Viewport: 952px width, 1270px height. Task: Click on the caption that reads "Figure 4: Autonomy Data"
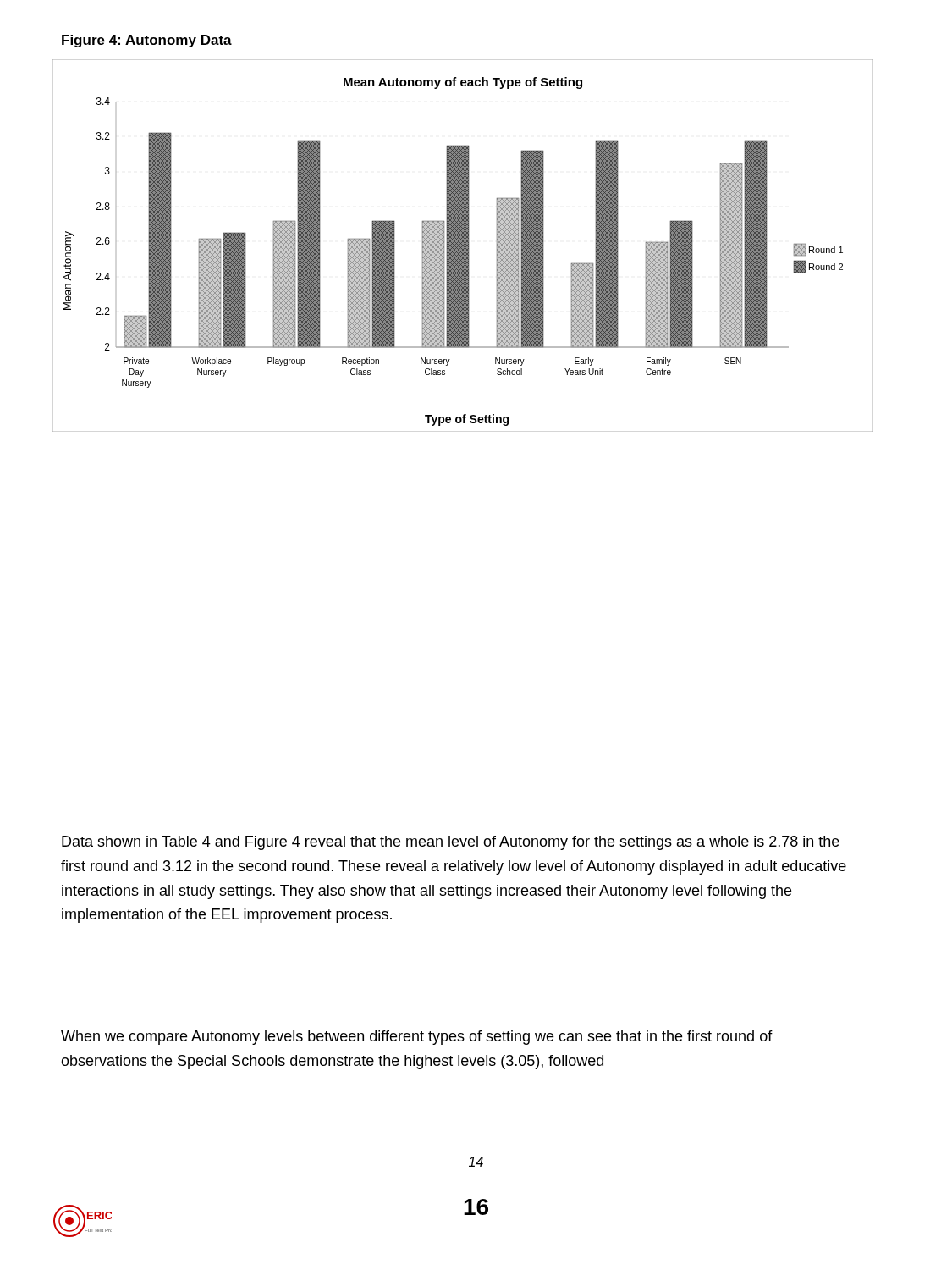(x=146, y=40)
